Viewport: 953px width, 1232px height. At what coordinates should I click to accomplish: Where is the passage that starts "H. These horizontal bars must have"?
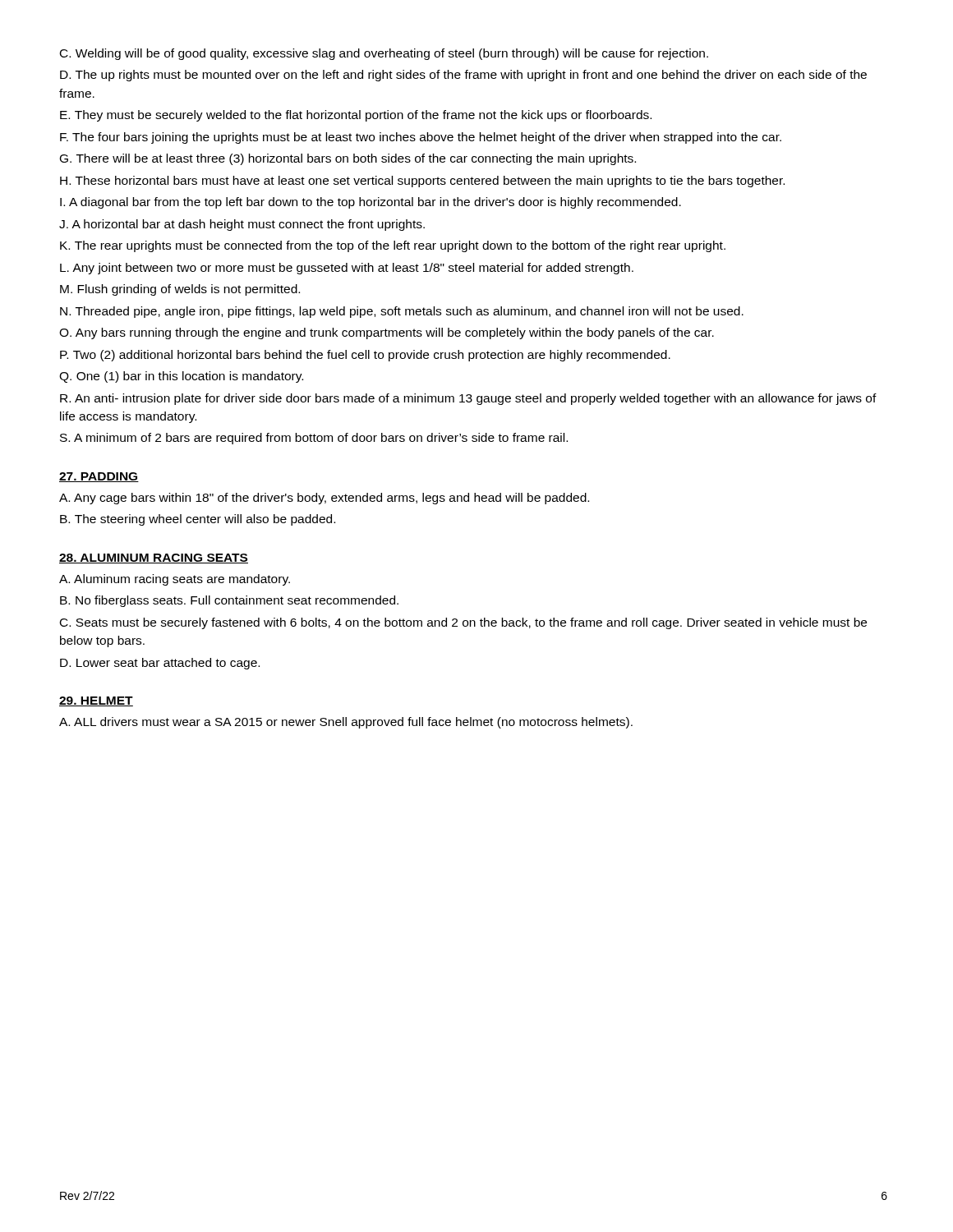pos(423,180)
